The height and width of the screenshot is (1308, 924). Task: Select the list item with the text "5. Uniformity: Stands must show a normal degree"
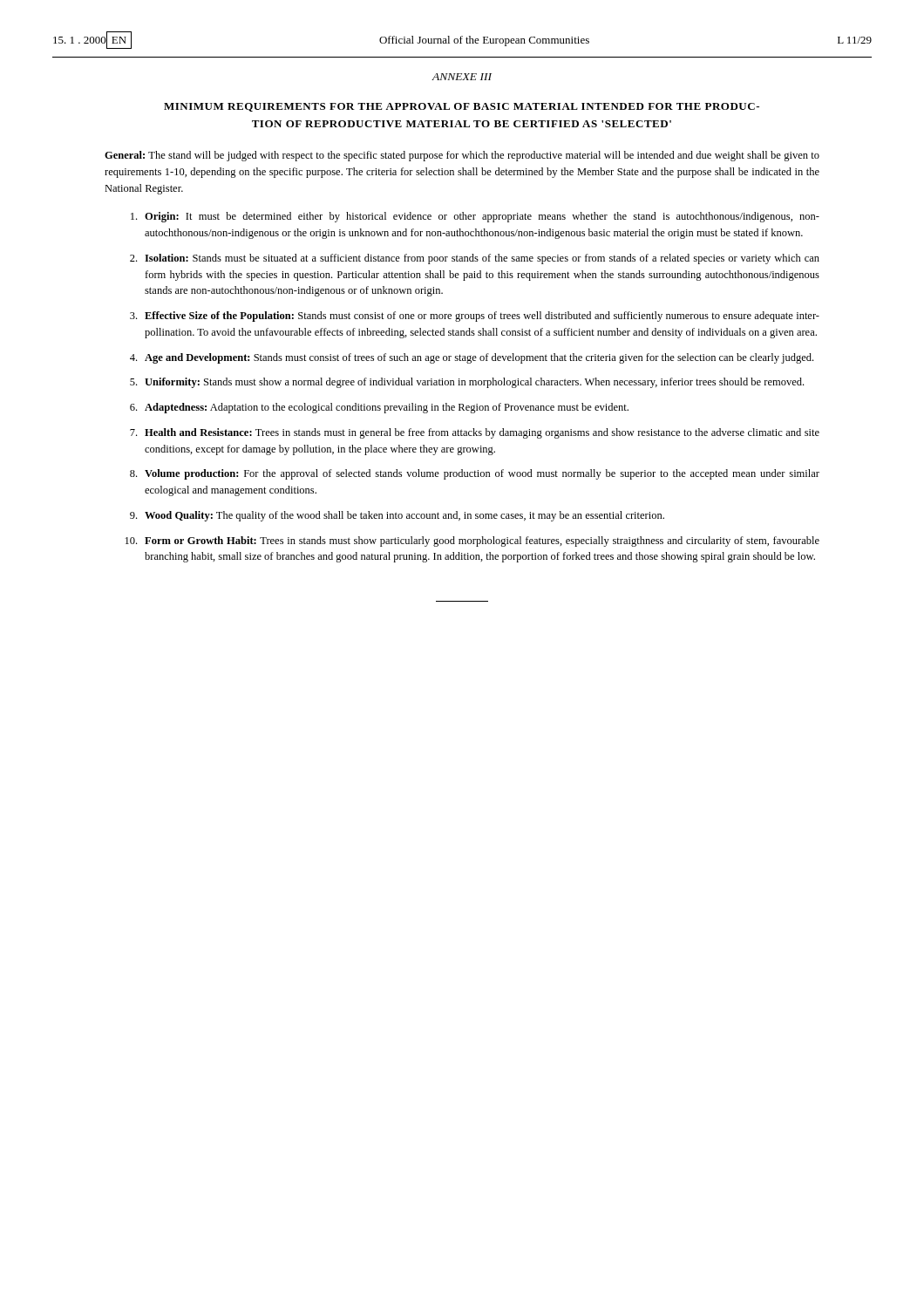(x=462, y=383)
